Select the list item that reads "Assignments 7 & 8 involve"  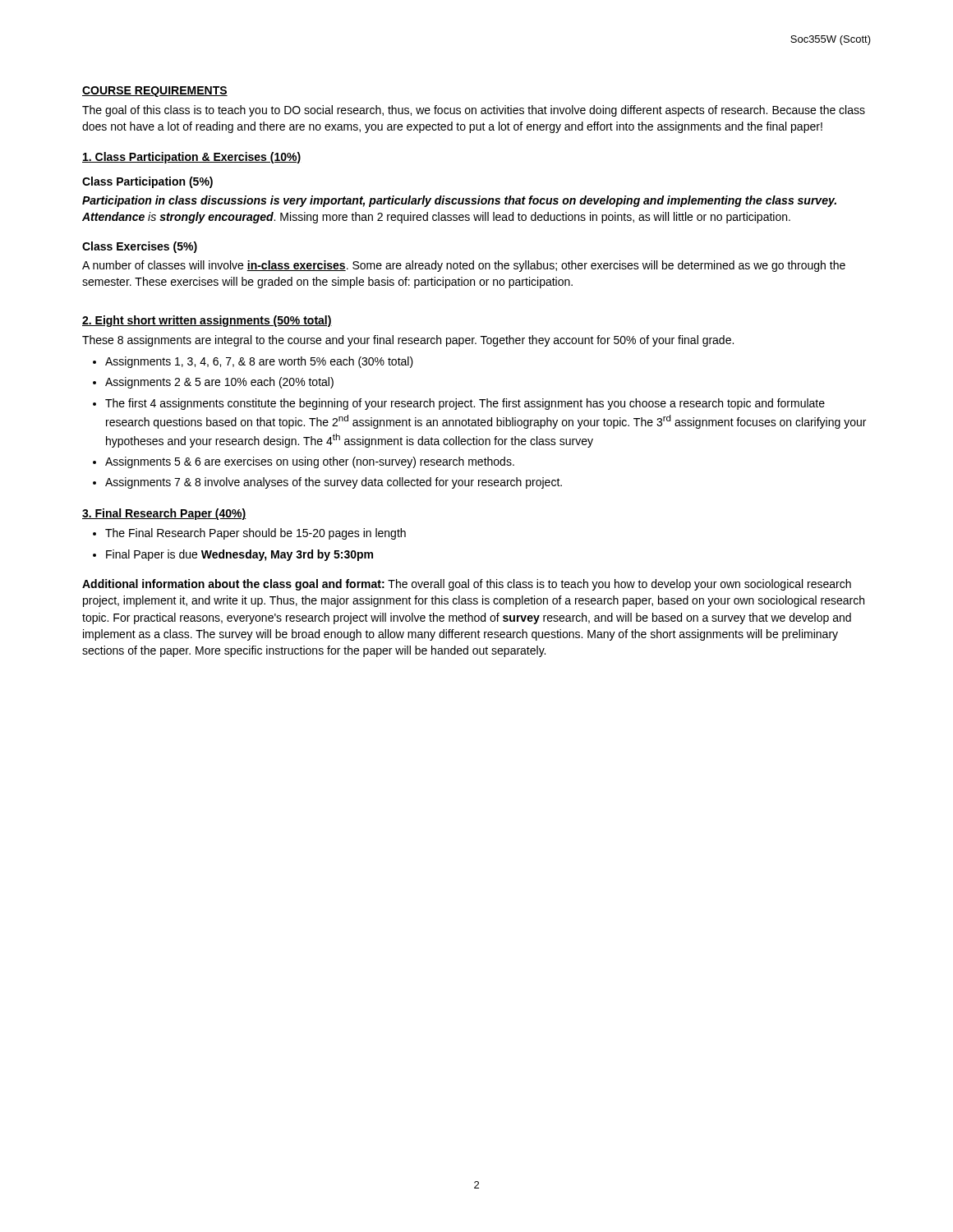point(334,482)
